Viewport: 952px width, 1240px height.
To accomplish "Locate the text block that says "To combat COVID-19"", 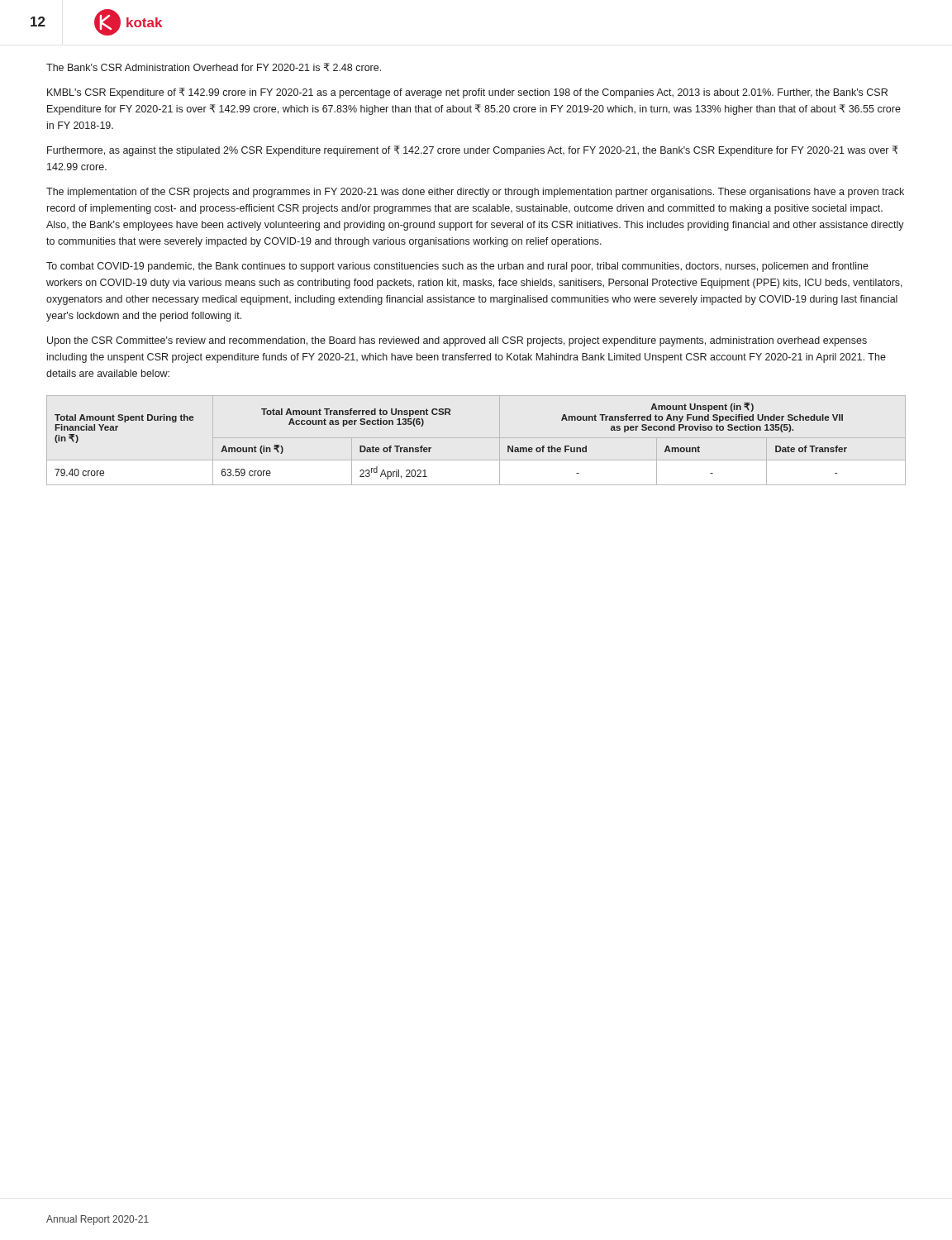I will click(475, 291).
